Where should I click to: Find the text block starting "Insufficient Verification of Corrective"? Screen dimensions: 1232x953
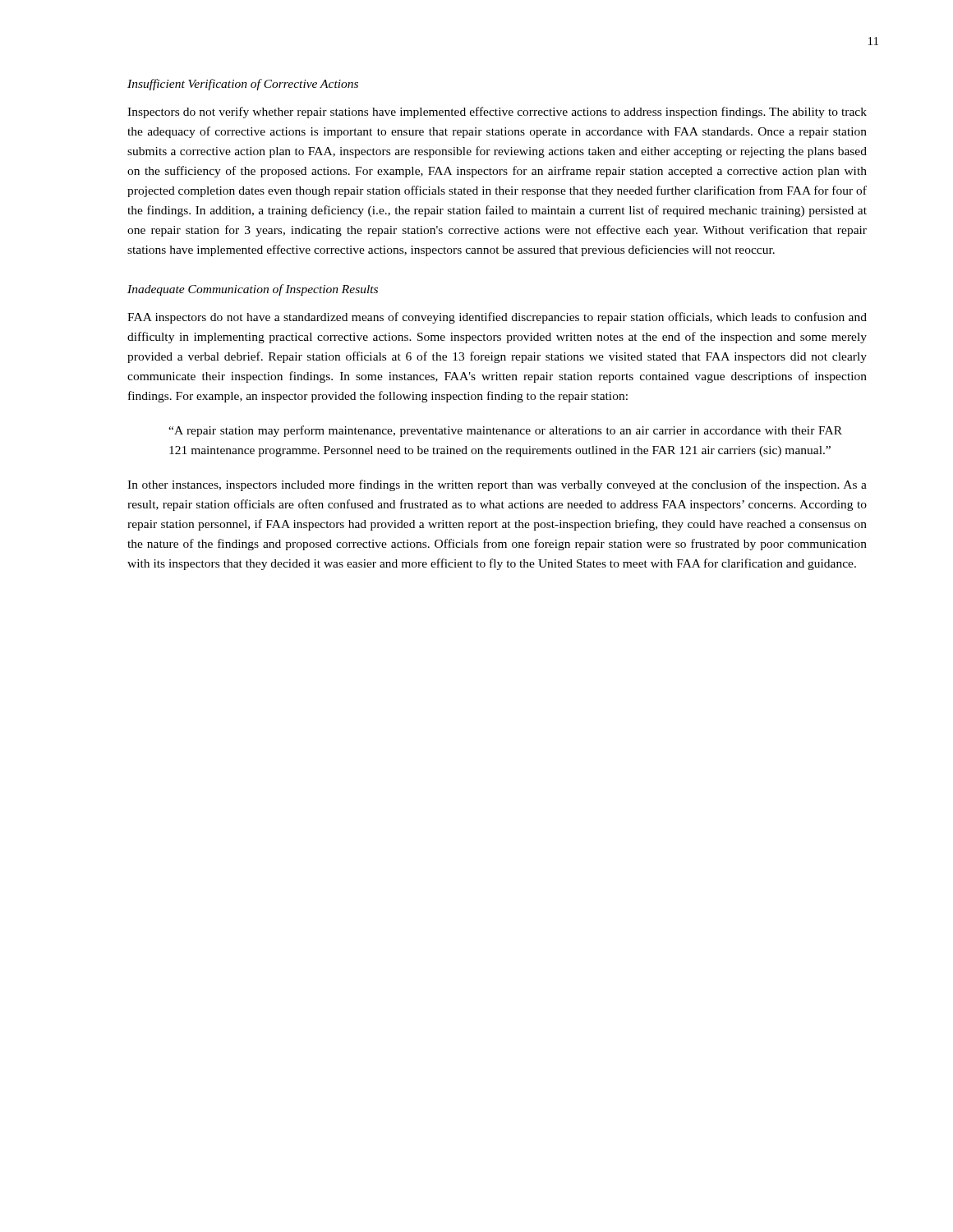click(x=243, y=83)
